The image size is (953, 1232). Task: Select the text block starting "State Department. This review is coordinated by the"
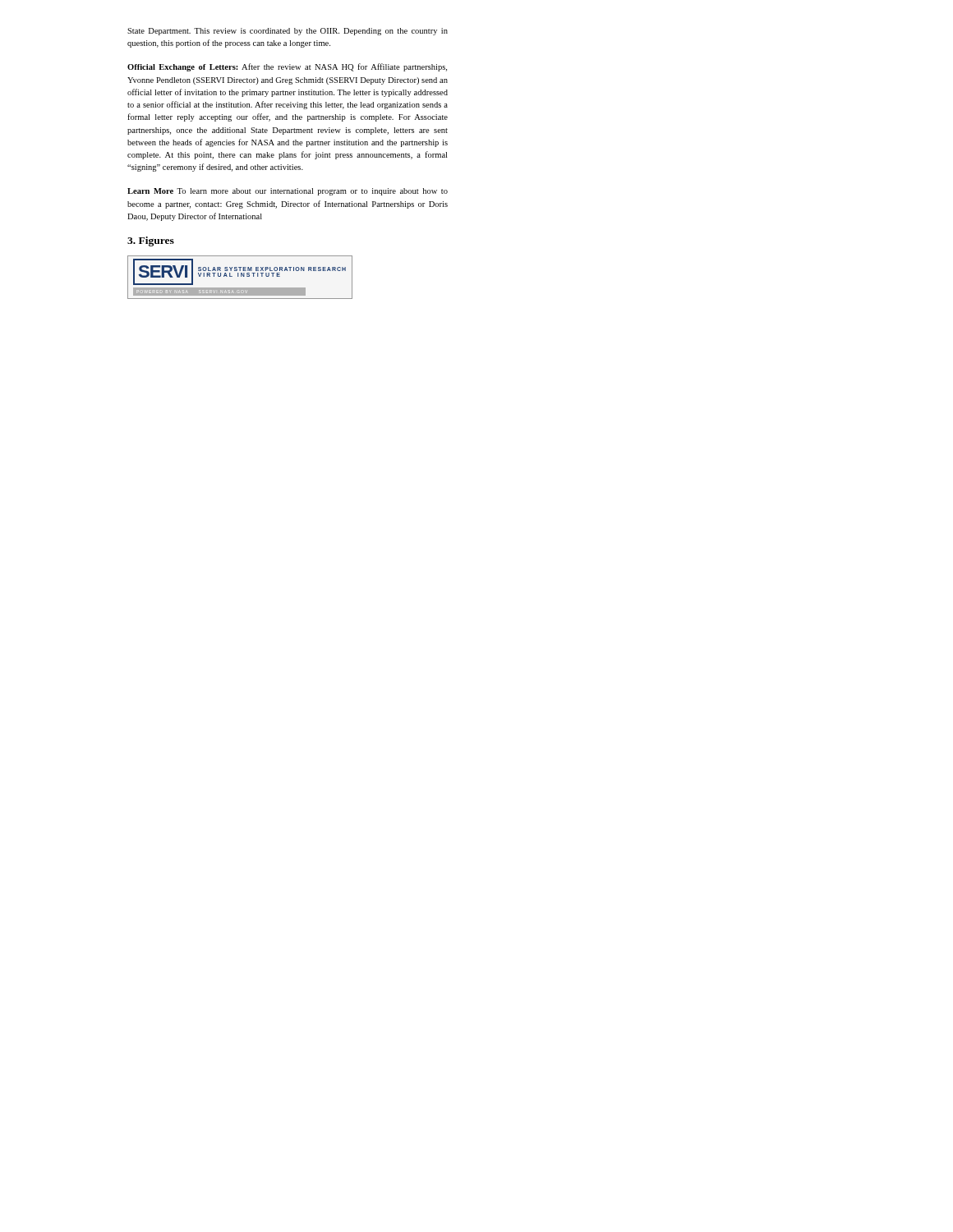point(288,37)
